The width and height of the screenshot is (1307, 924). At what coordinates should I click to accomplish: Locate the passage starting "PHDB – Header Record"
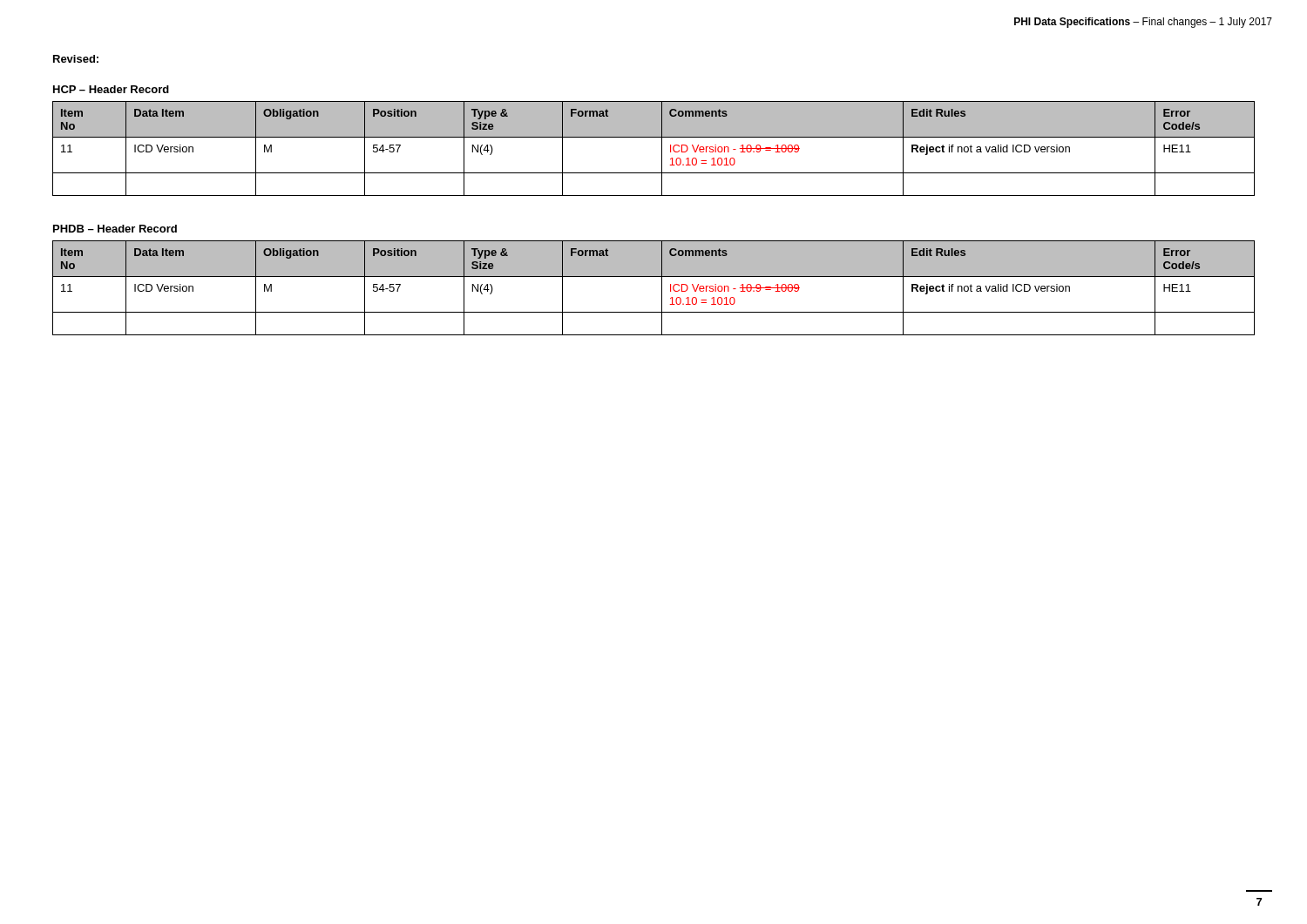pyautogui.click(x=115, y=229)
